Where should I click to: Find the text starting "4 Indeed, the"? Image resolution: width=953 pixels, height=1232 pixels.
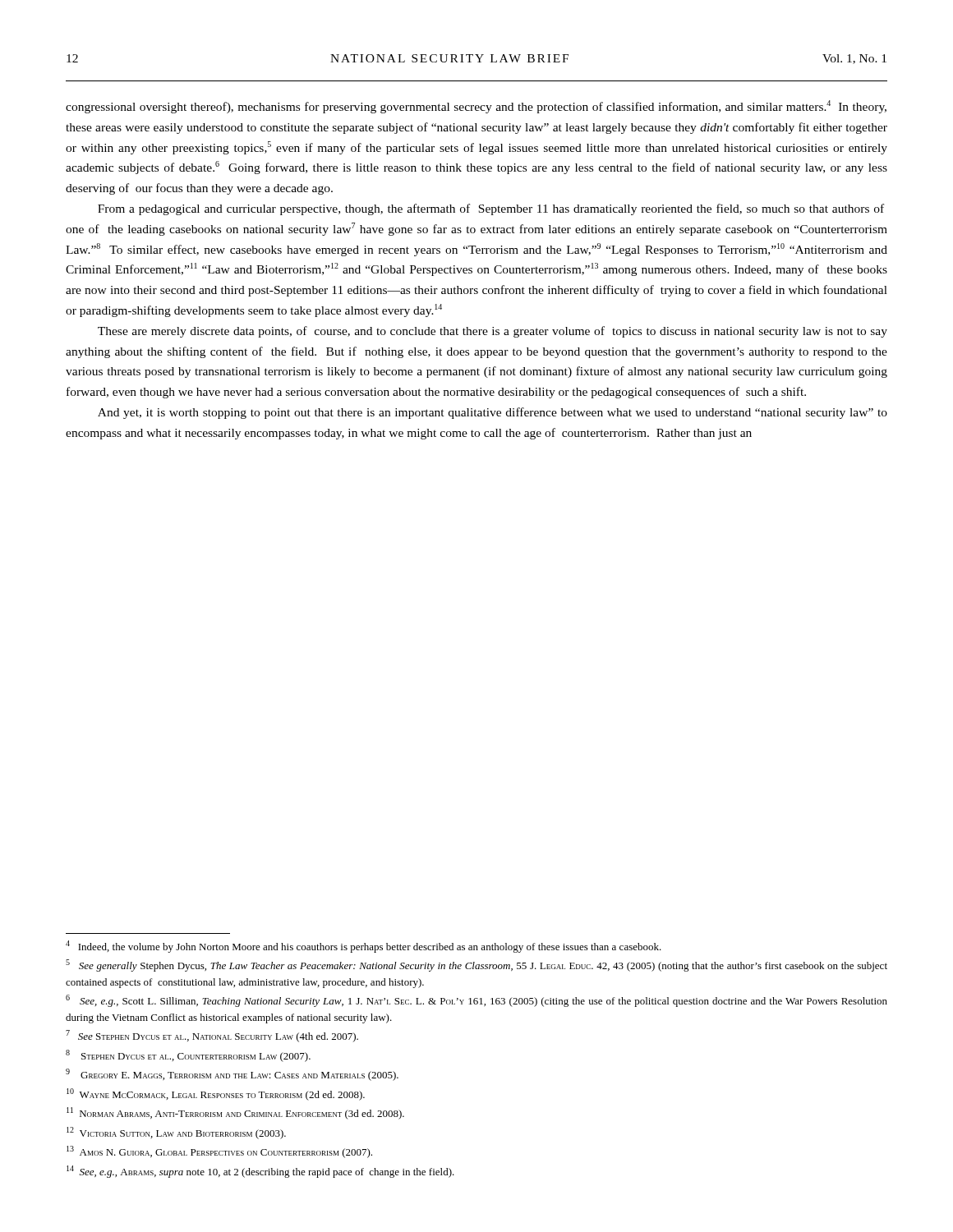click(364, 945)
